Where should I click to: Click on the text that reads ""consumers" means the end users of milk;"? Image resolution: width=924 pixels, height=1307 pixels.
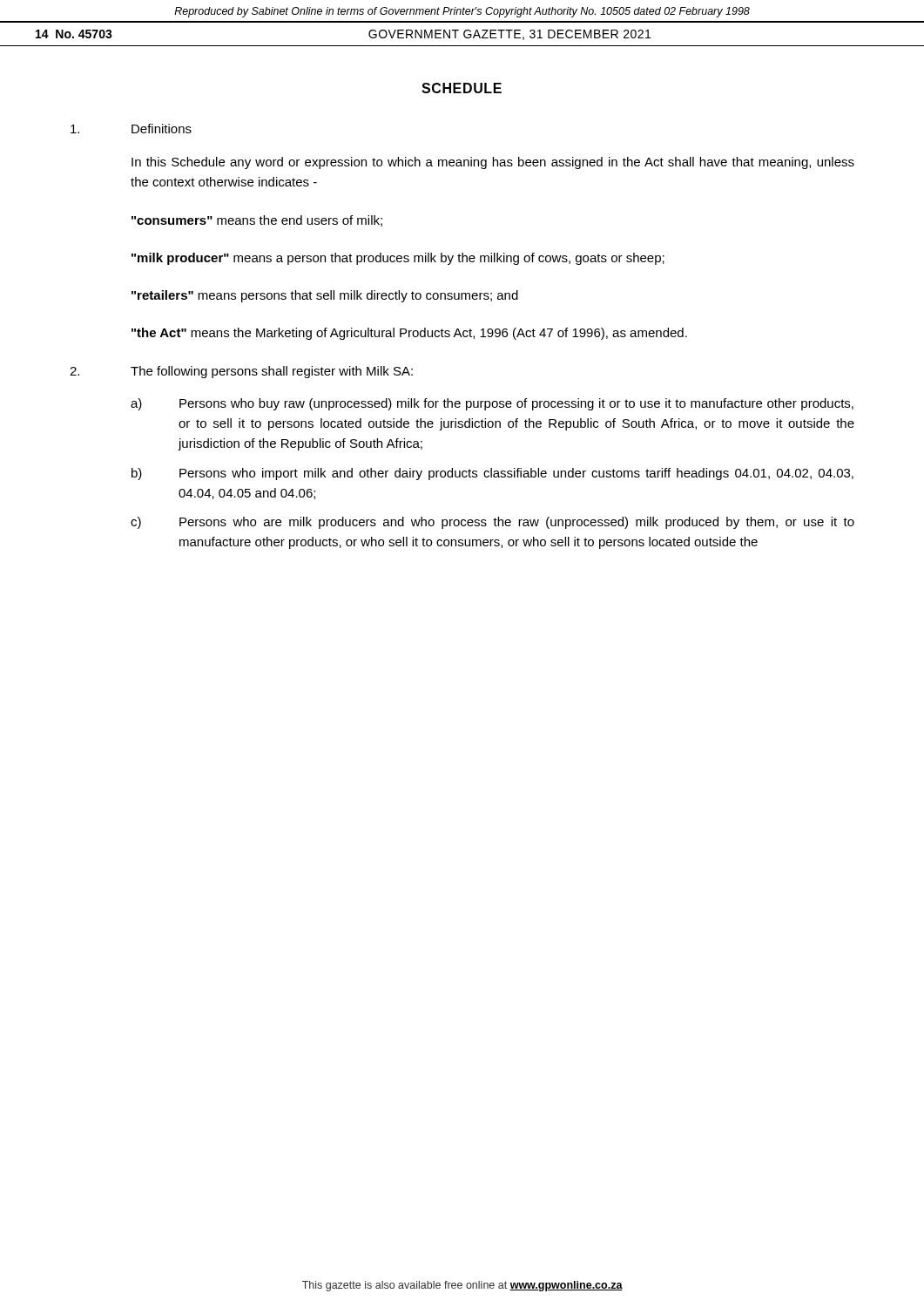257,220
